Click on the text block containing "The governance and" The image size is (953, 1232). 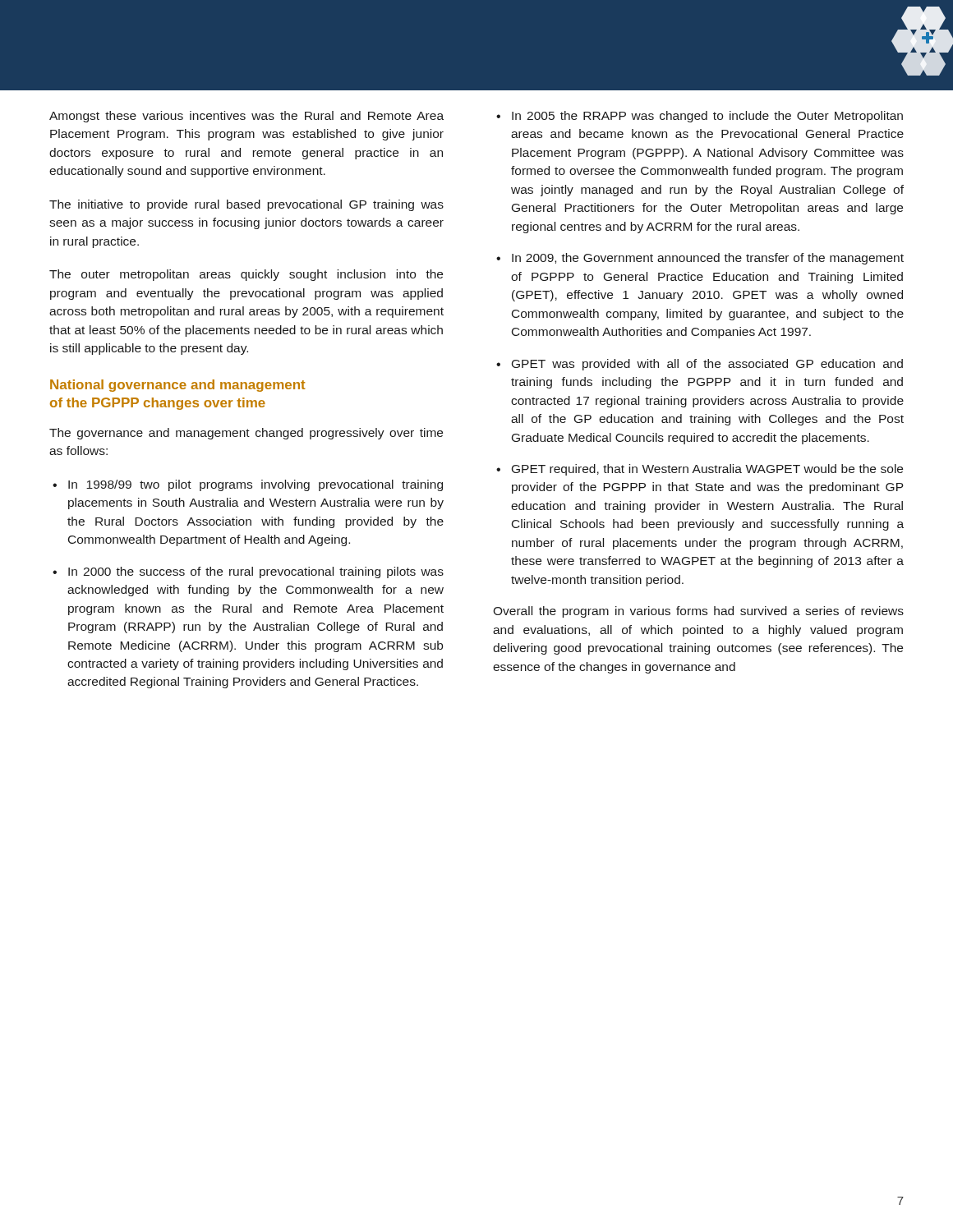[x=246, y=442]
